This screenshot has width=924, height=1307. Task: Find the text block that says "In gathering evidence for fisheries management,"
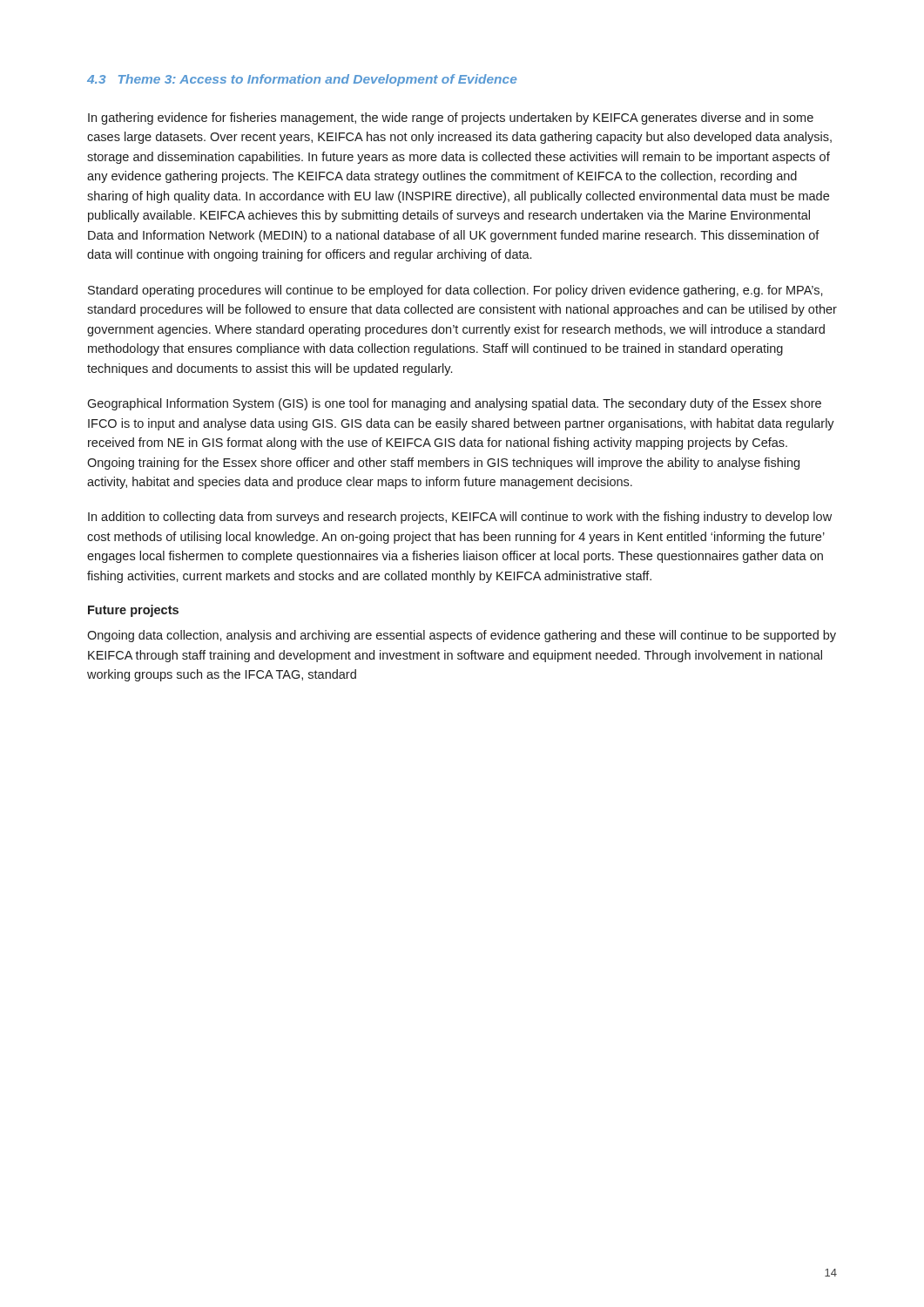click(x=460, y=186)
